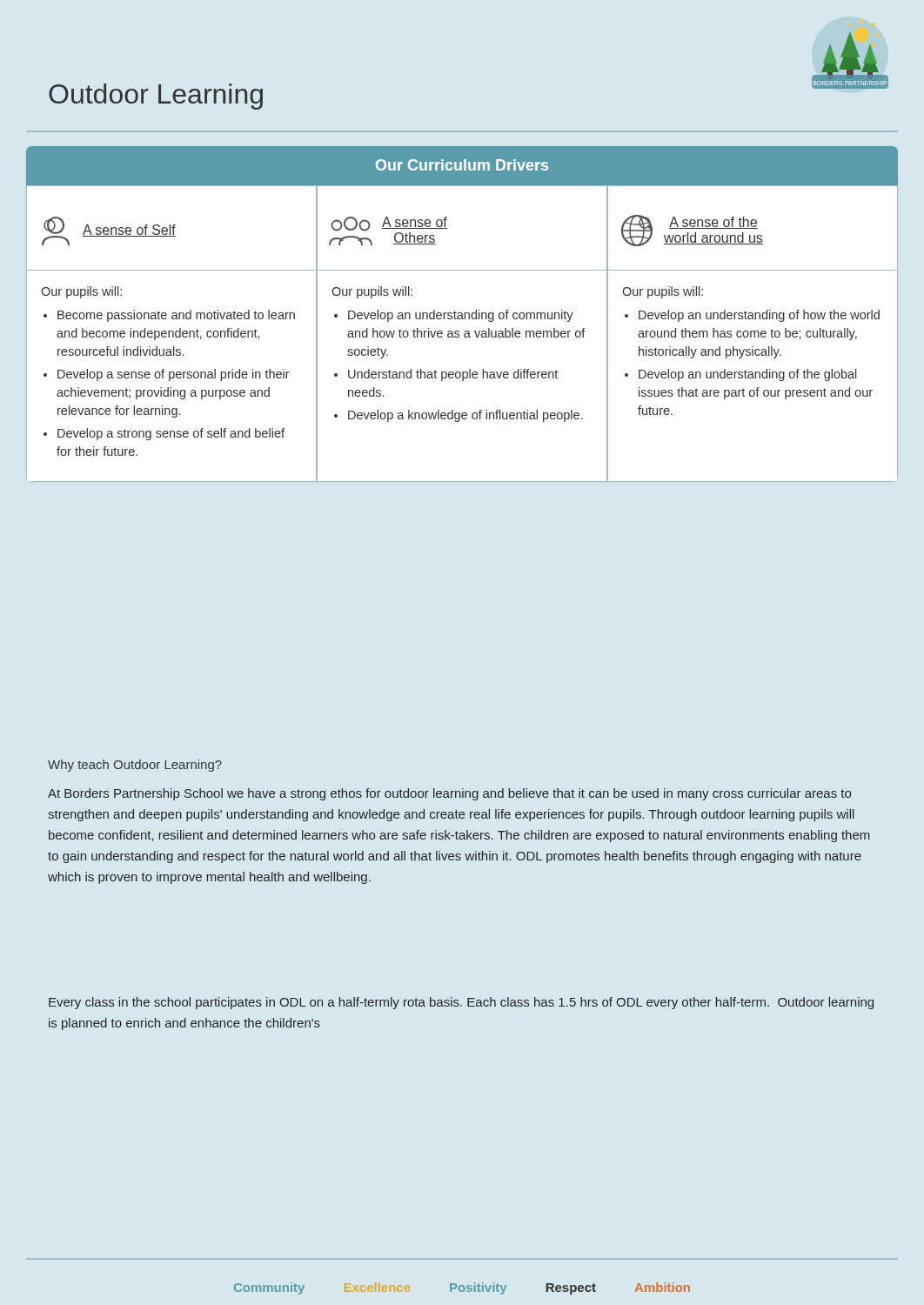Find the logo
The image size is (924, 1305).
pyautogui.click(x=850, y=55)
